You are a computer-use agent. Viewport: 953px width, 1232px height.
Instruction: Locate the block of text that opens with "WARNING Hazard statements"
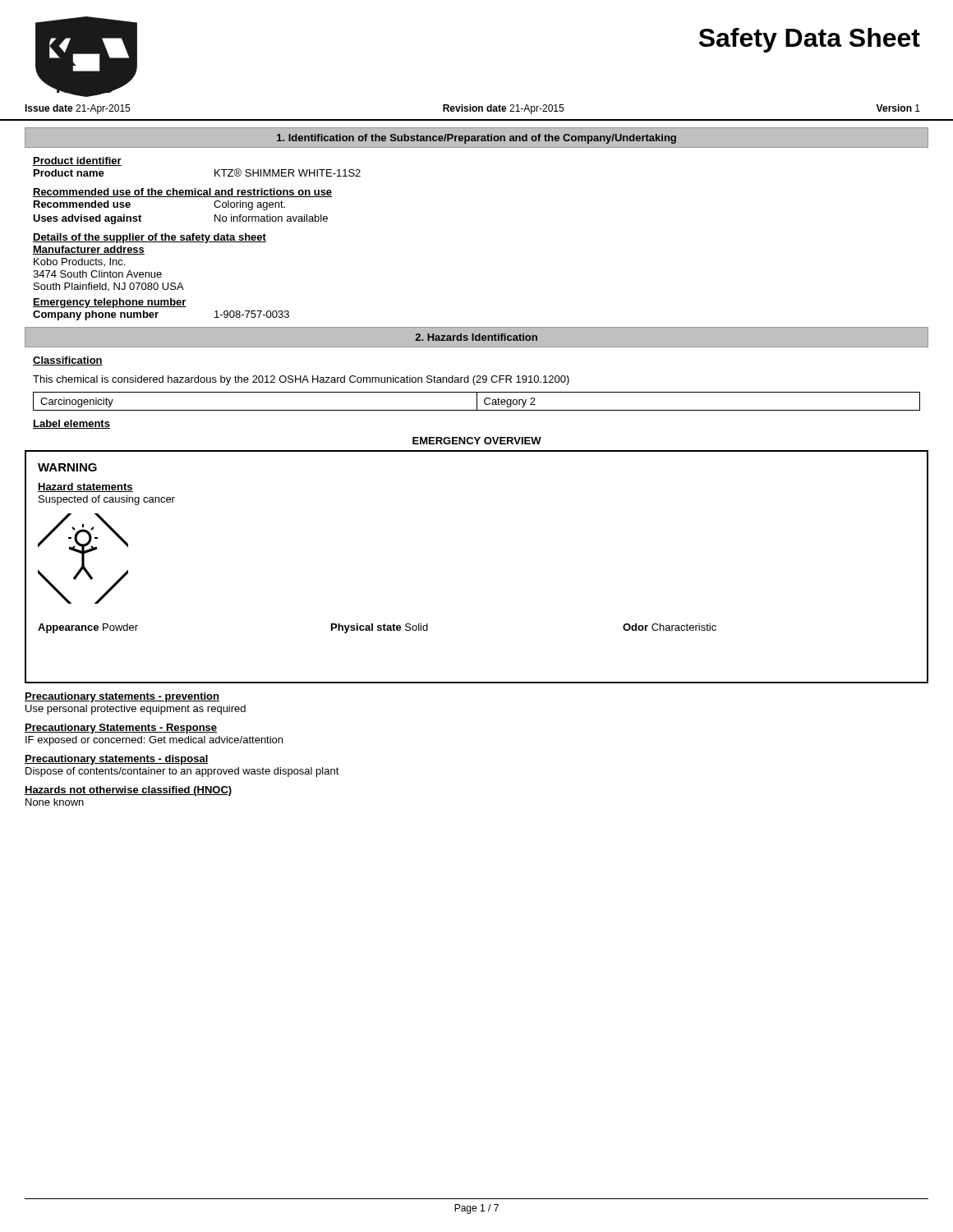67,467
